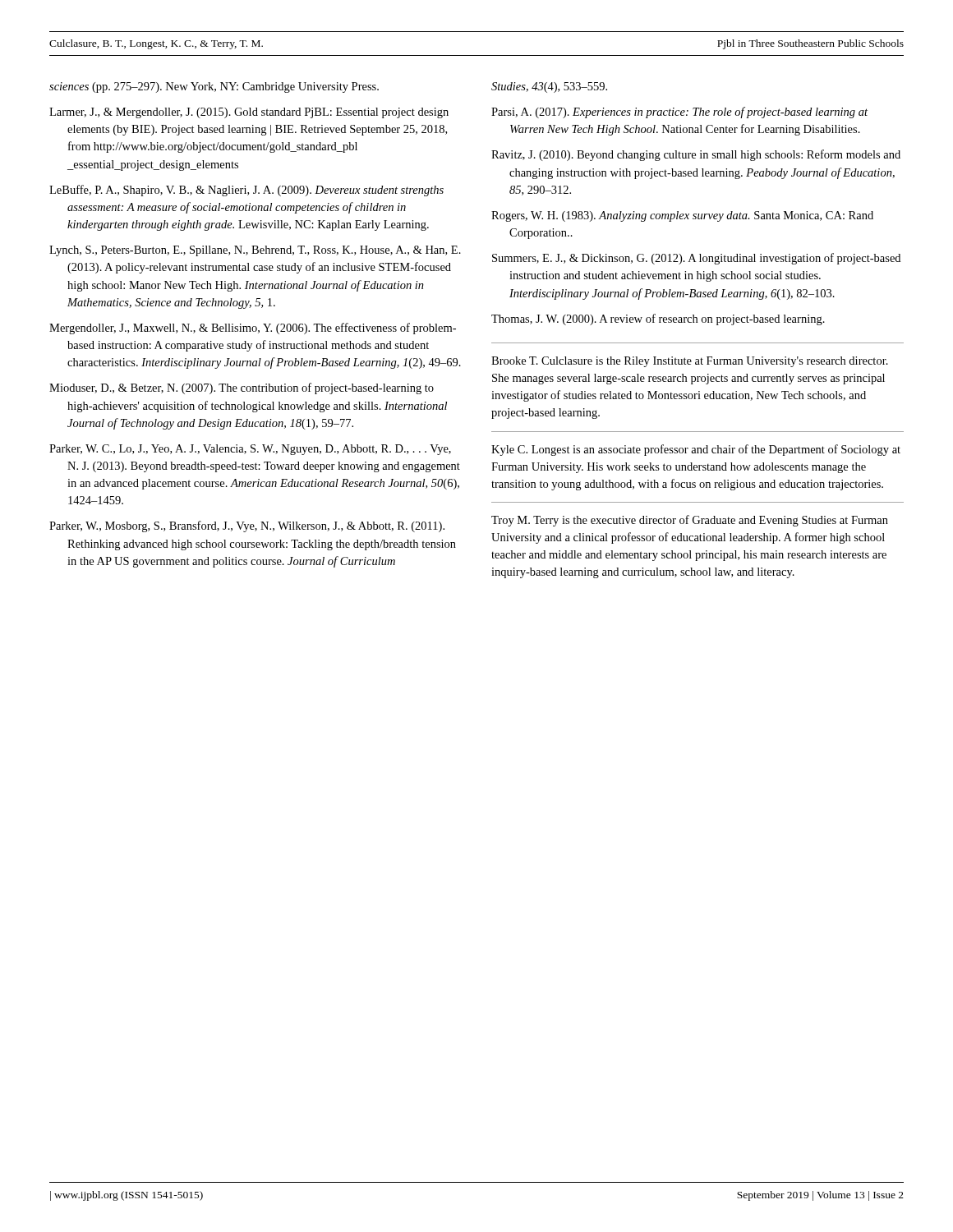Image resolution: width=953 pixels, height=1232 pixels.
Task: Find the block starting "Rogers, W. H. (1983). Analyzing complex survey"
Action: pos(682,224)
